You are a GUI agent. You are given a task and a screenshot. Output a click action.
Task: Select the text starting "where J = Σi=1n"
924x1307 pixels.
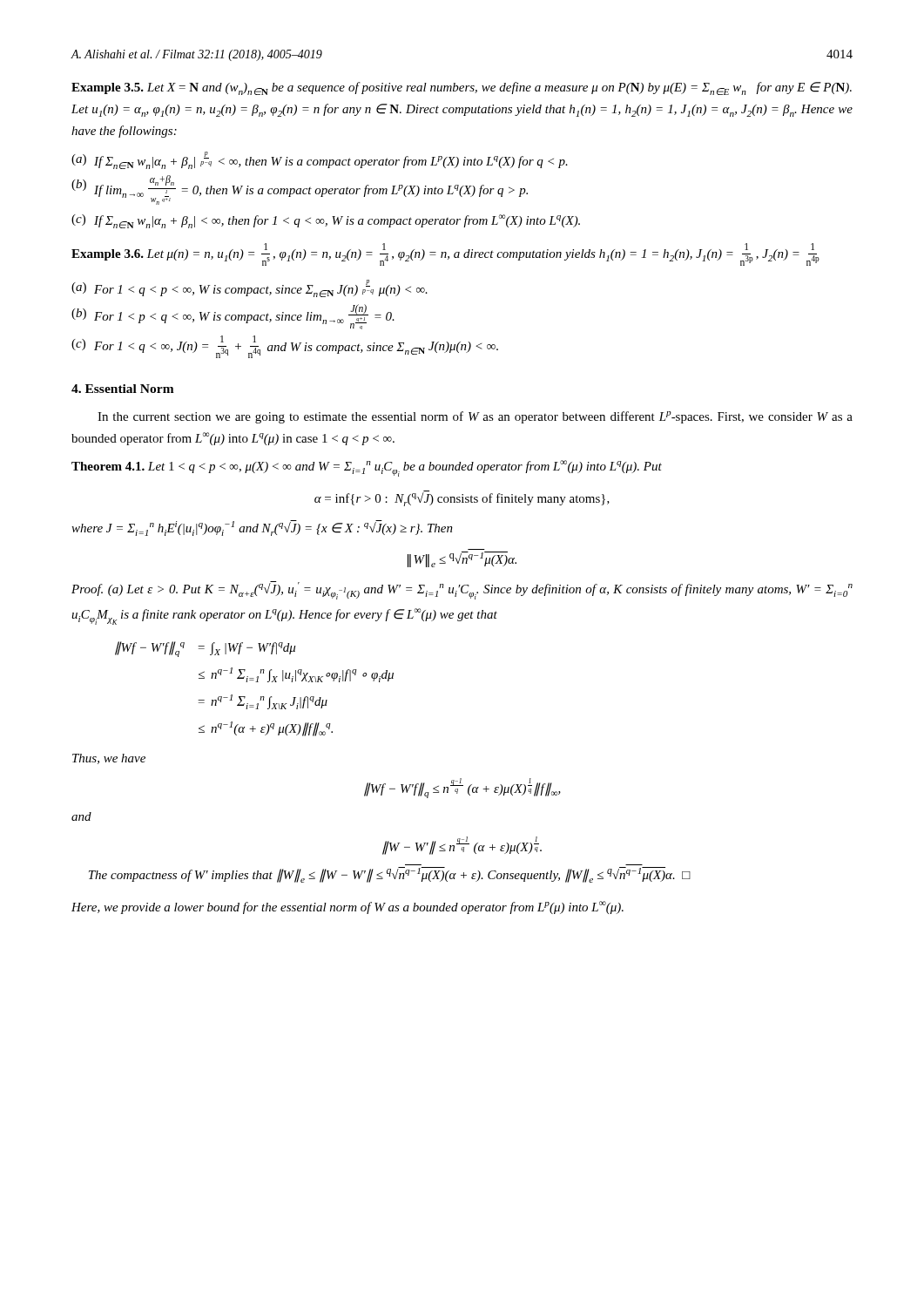pyautogui.click(x=462, y=528)
